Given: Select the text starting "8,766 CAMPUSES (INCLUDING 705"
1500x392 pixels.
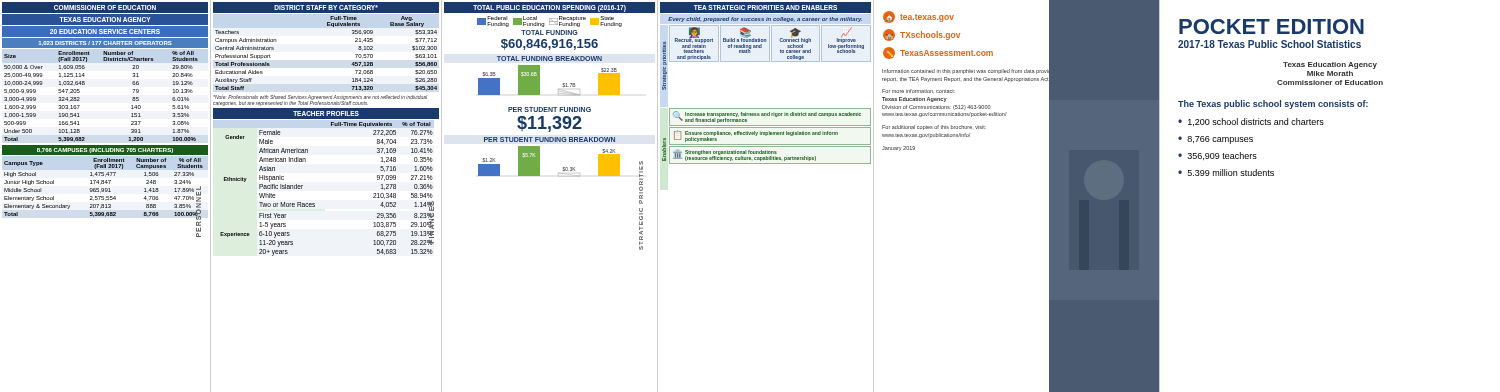Looking at the screenshot, I should [x=105, y=150].
